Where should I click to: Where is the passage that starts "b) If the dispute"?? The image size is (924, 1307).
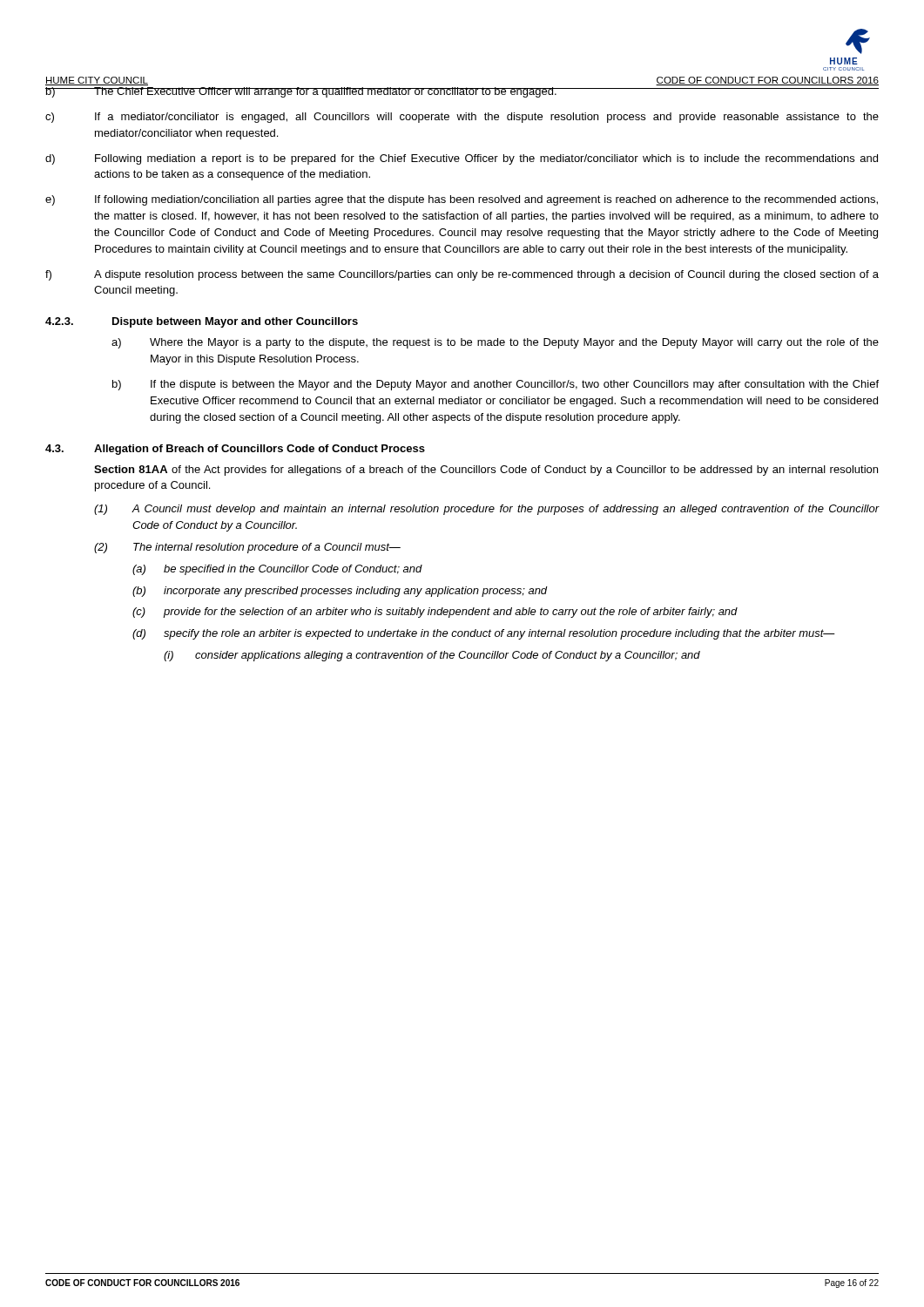tap(495, 401)
